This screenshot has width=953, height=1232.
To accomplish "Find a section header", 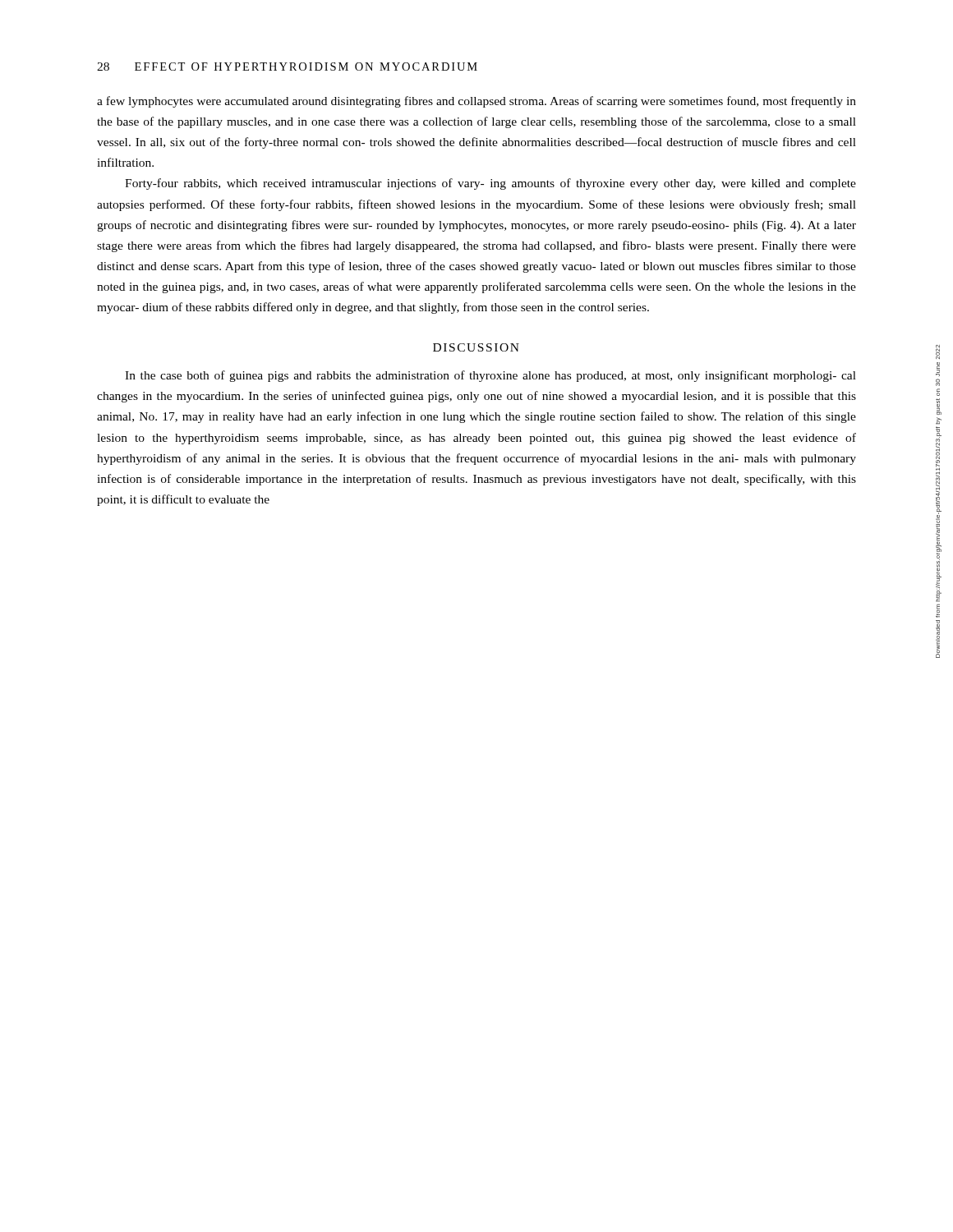I will [x=476, y=347].
